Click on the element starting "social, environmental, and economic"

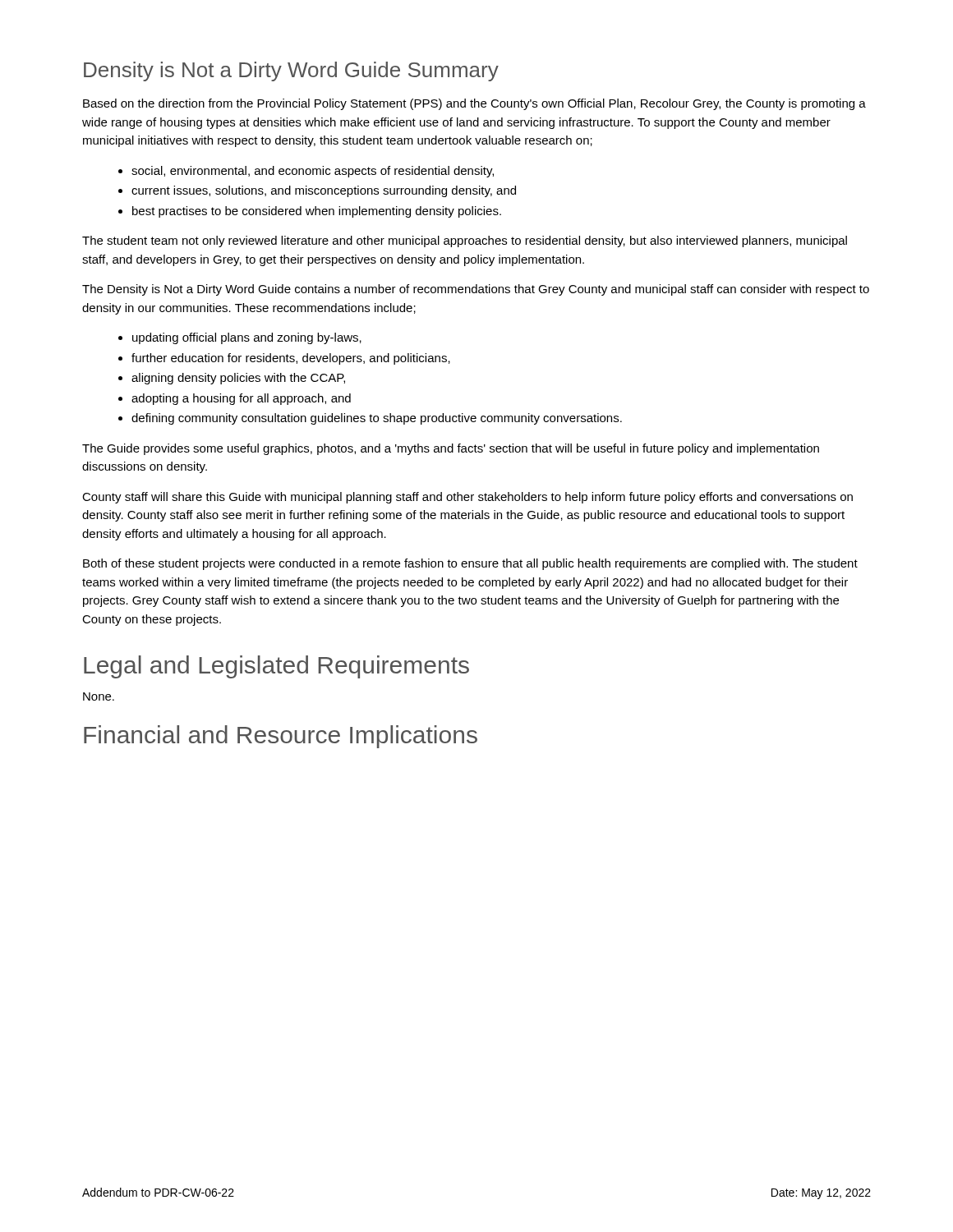[501, 171]
